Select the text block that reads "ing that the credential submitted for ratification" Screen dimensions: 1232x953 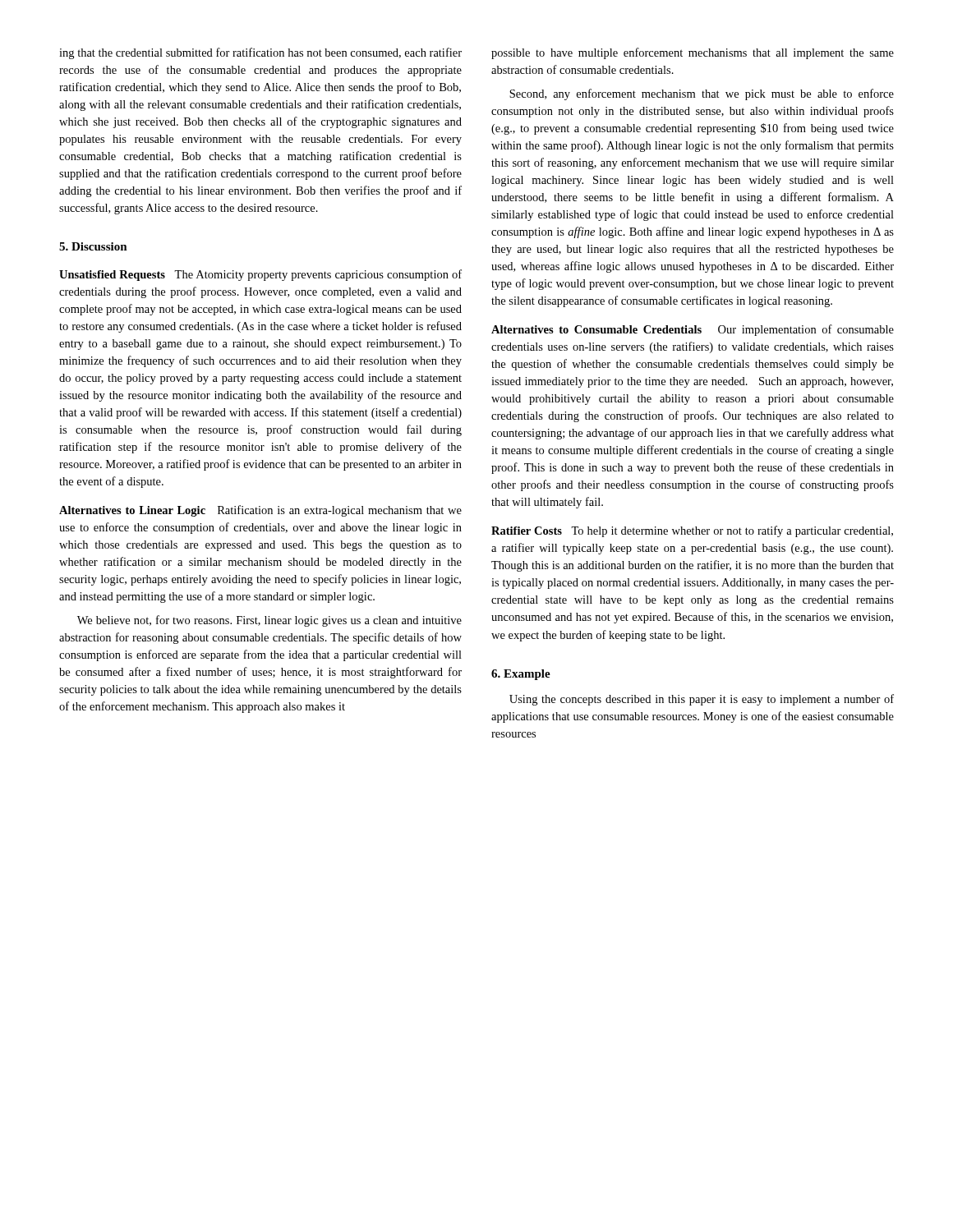[260, 131]
